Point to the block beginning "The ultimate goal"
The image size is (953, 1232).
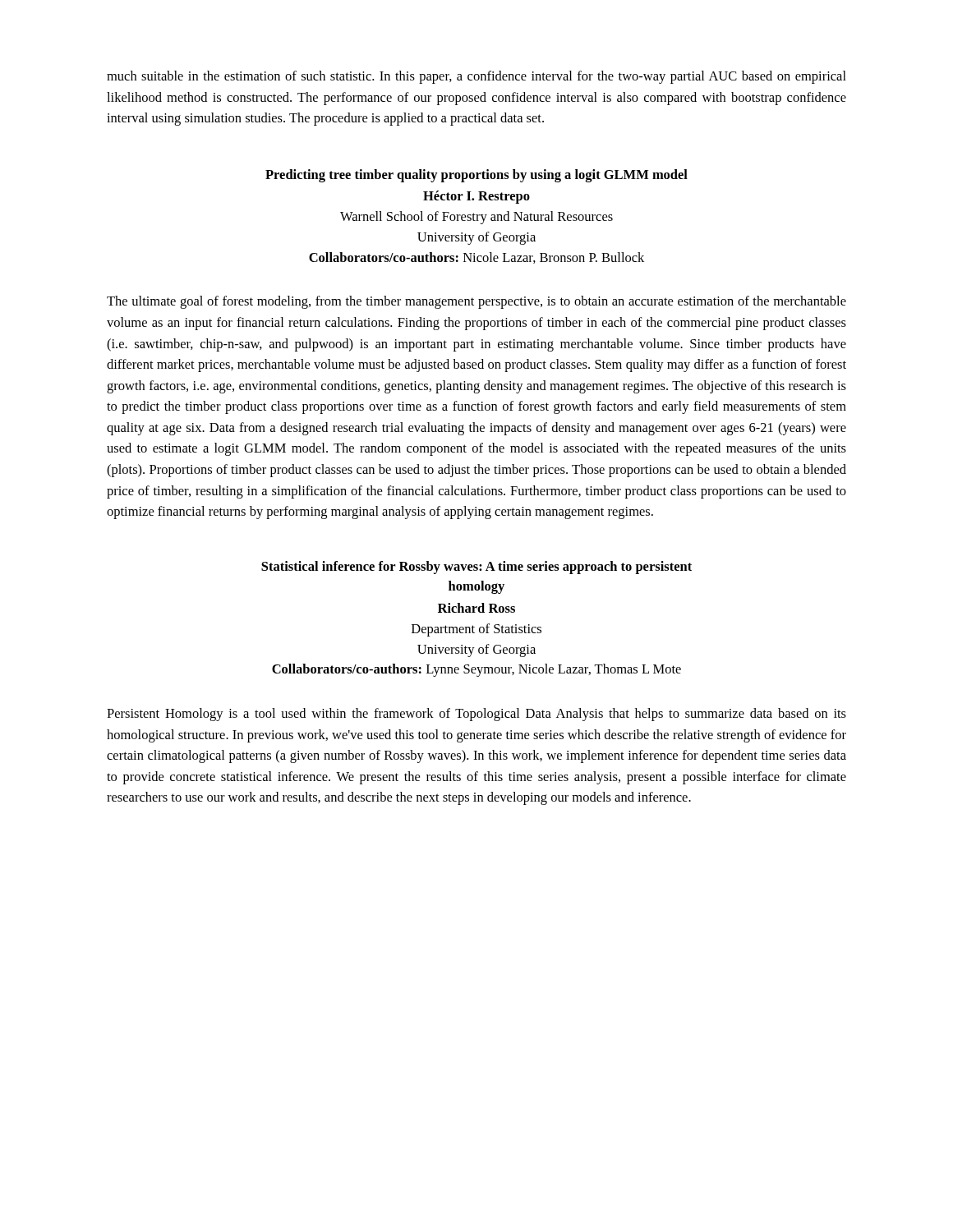click(476, 406)
